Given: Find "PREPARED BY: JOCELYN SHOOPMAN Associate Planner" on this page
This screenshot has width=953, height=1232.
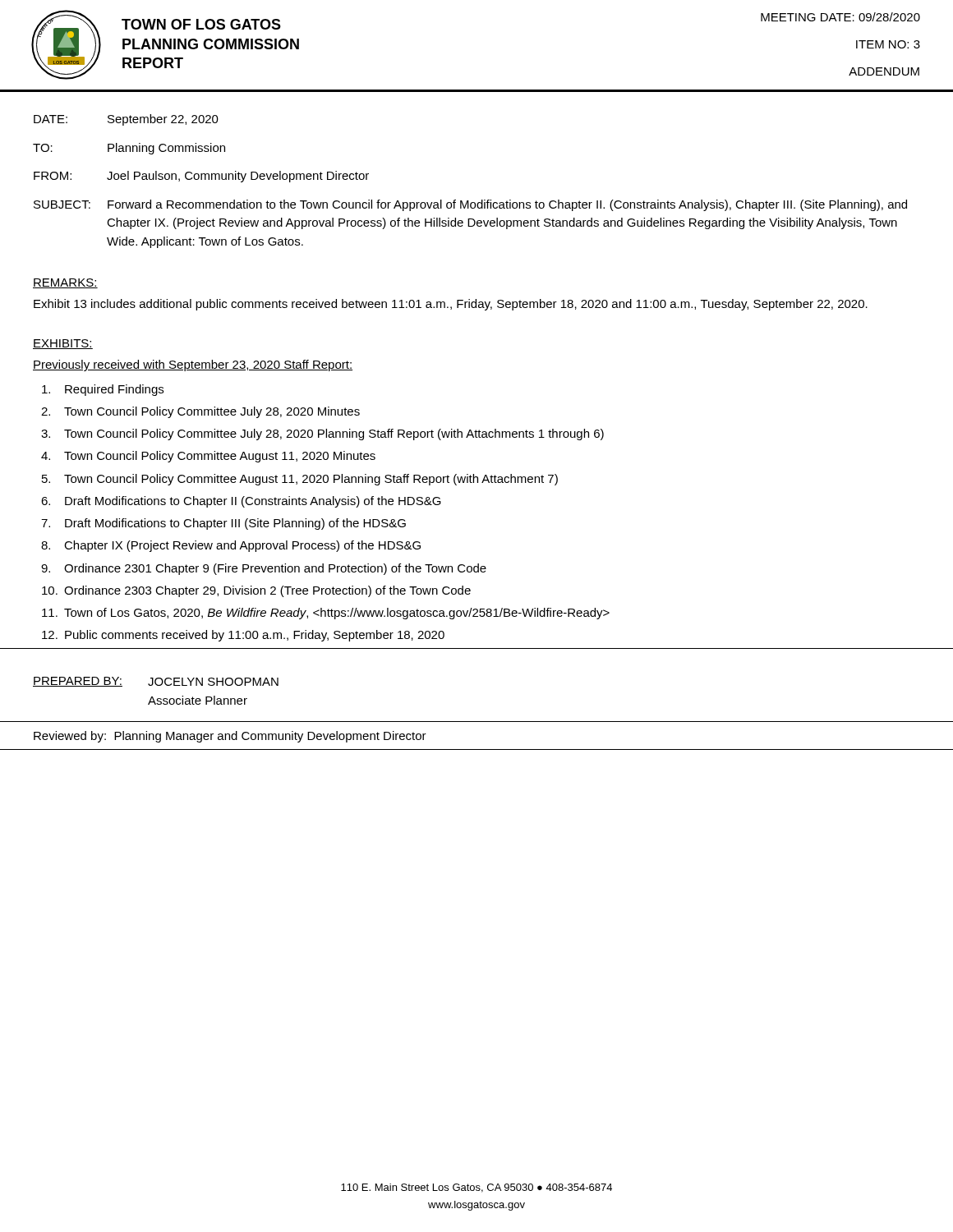Looking at the screenshot, I should [x=156, y=682].
